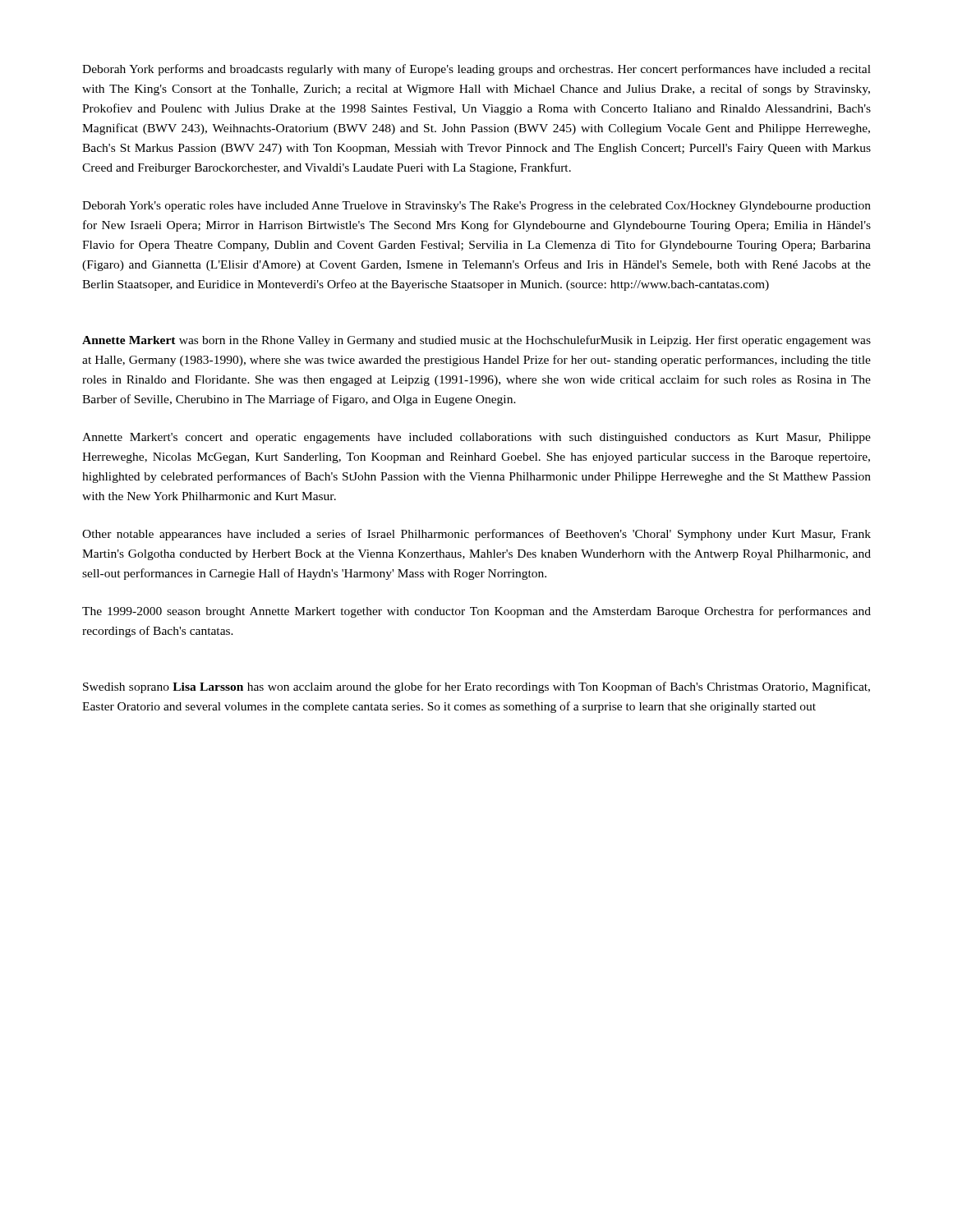The width and height of the screenshot is (953, 1232).
Task: Find the text block that reads "Swedish soprano Lisa"
Action: click(476, 696)
